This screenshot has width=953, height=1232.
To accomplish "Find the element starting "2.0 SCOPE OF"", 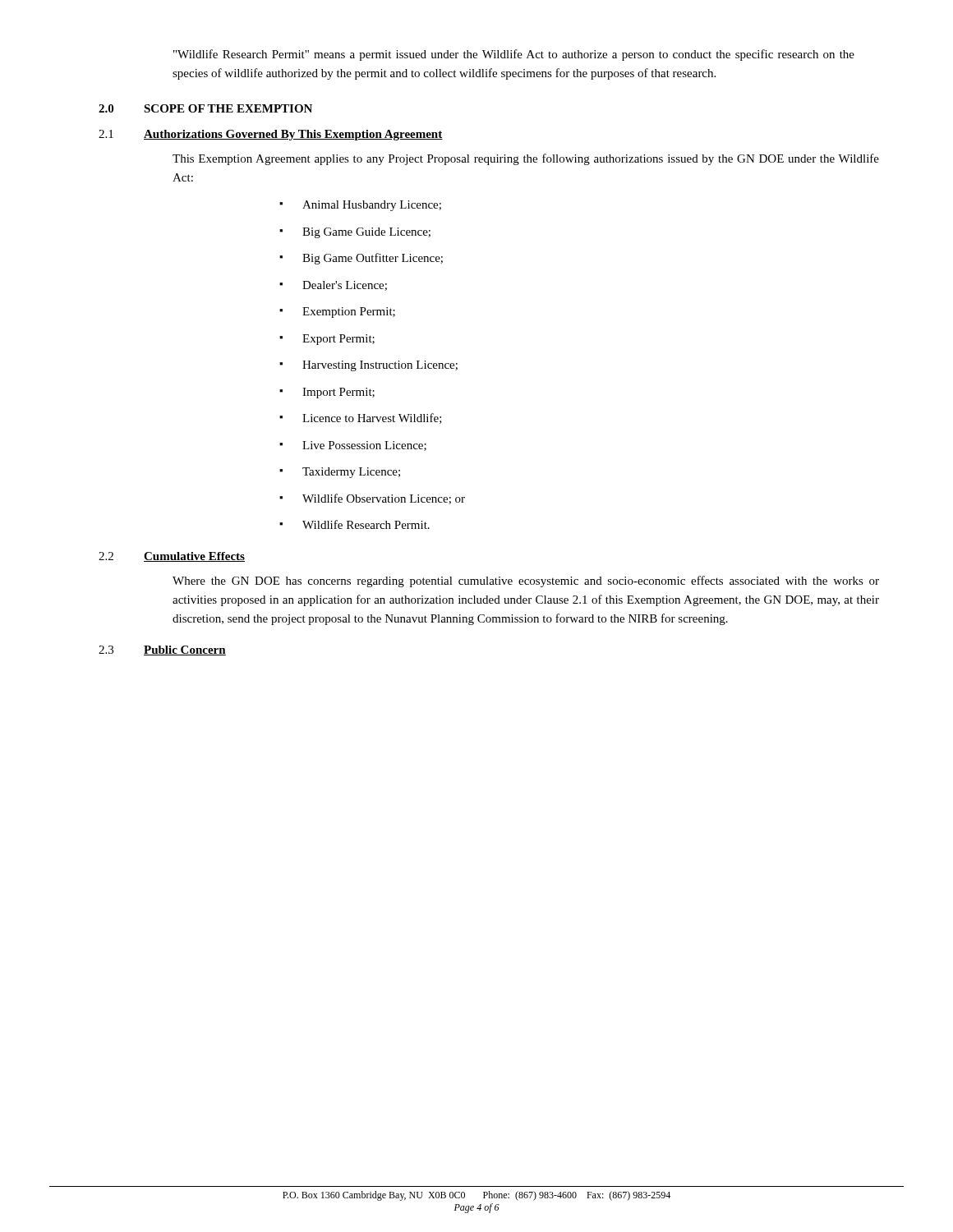I will (206, 108).
